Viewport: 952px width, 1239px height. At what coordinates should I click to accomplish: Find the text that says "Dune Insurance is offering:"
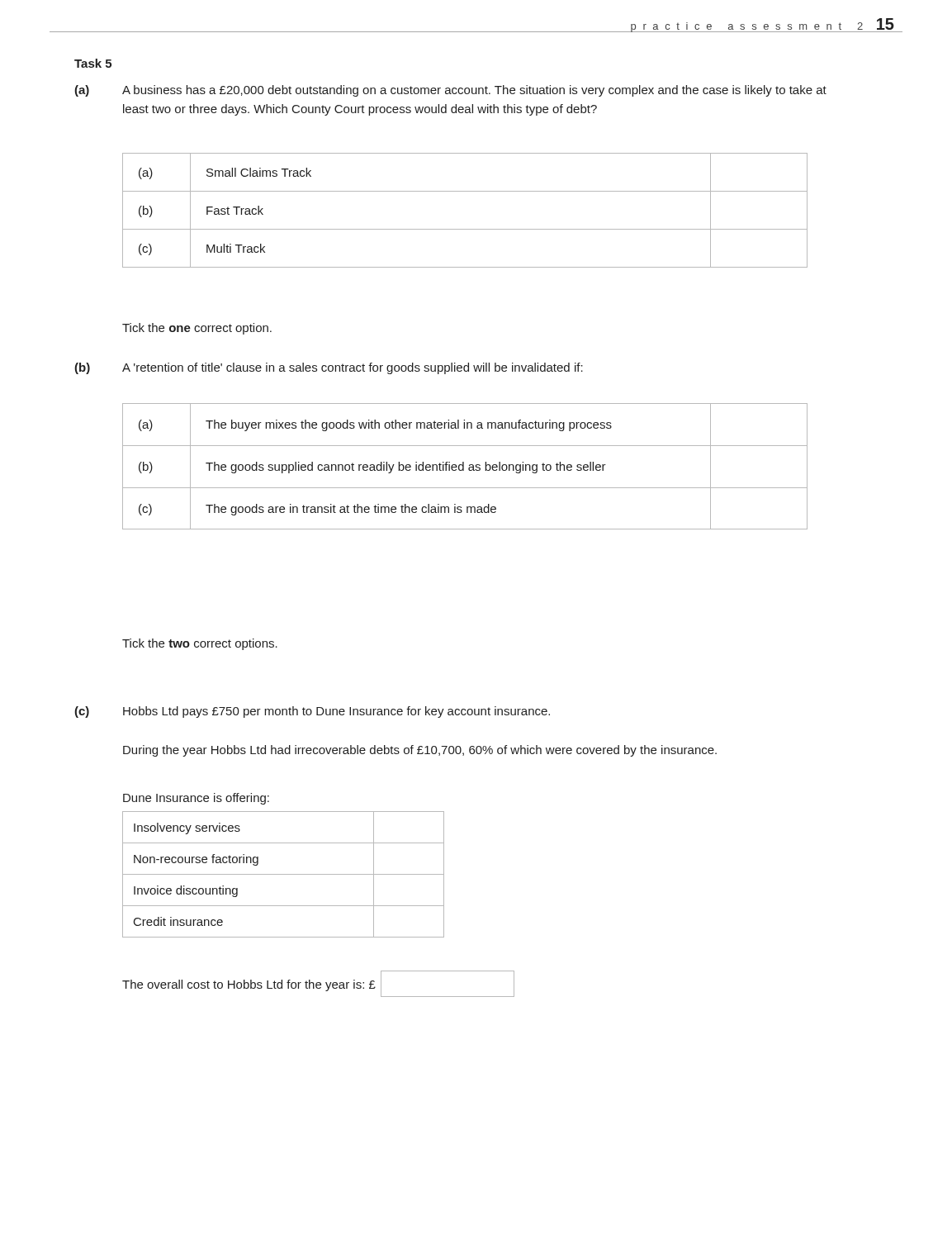(196, 797)
